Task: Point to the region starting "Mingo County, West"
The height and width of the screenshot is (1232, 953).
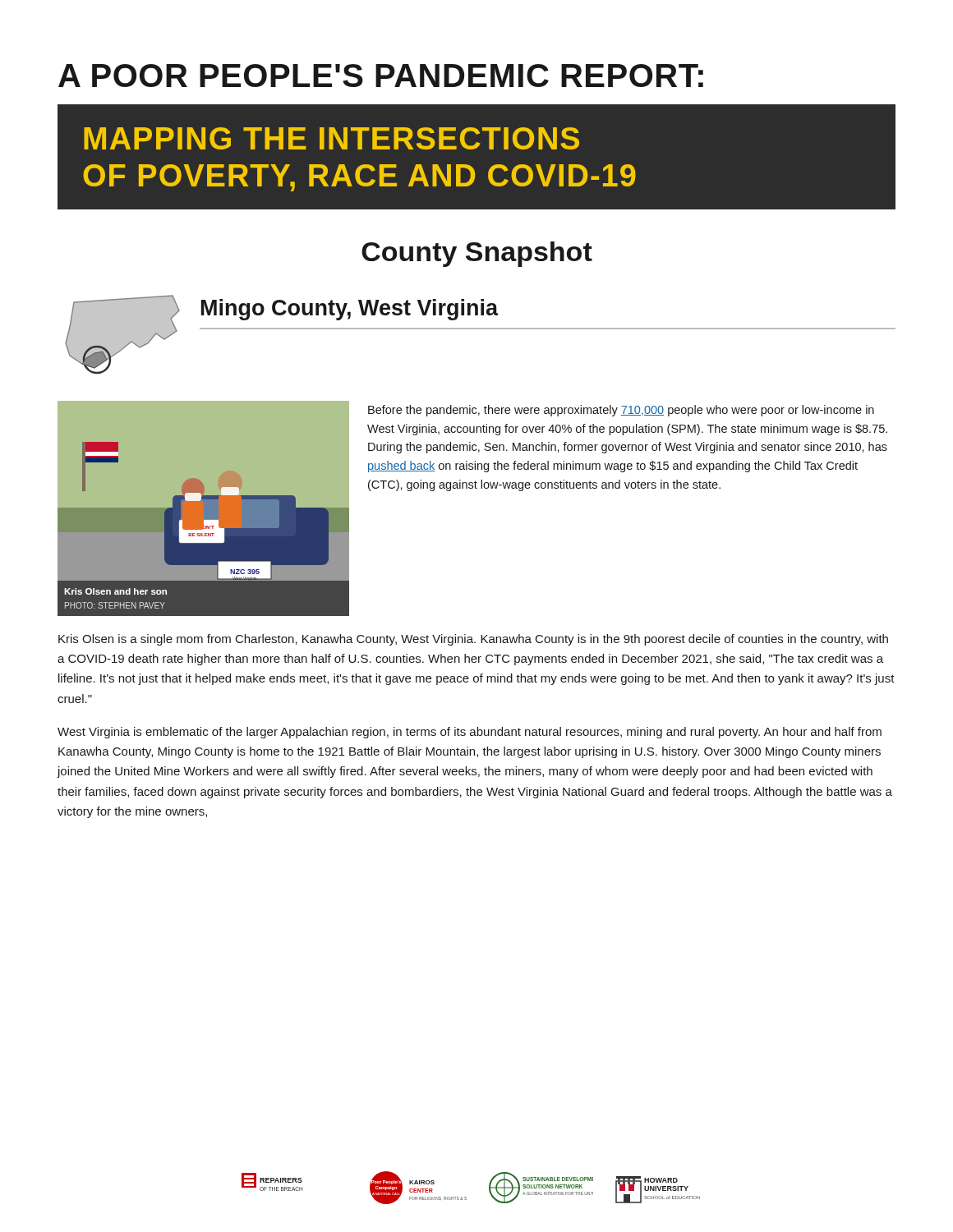Action: [349, 308]
